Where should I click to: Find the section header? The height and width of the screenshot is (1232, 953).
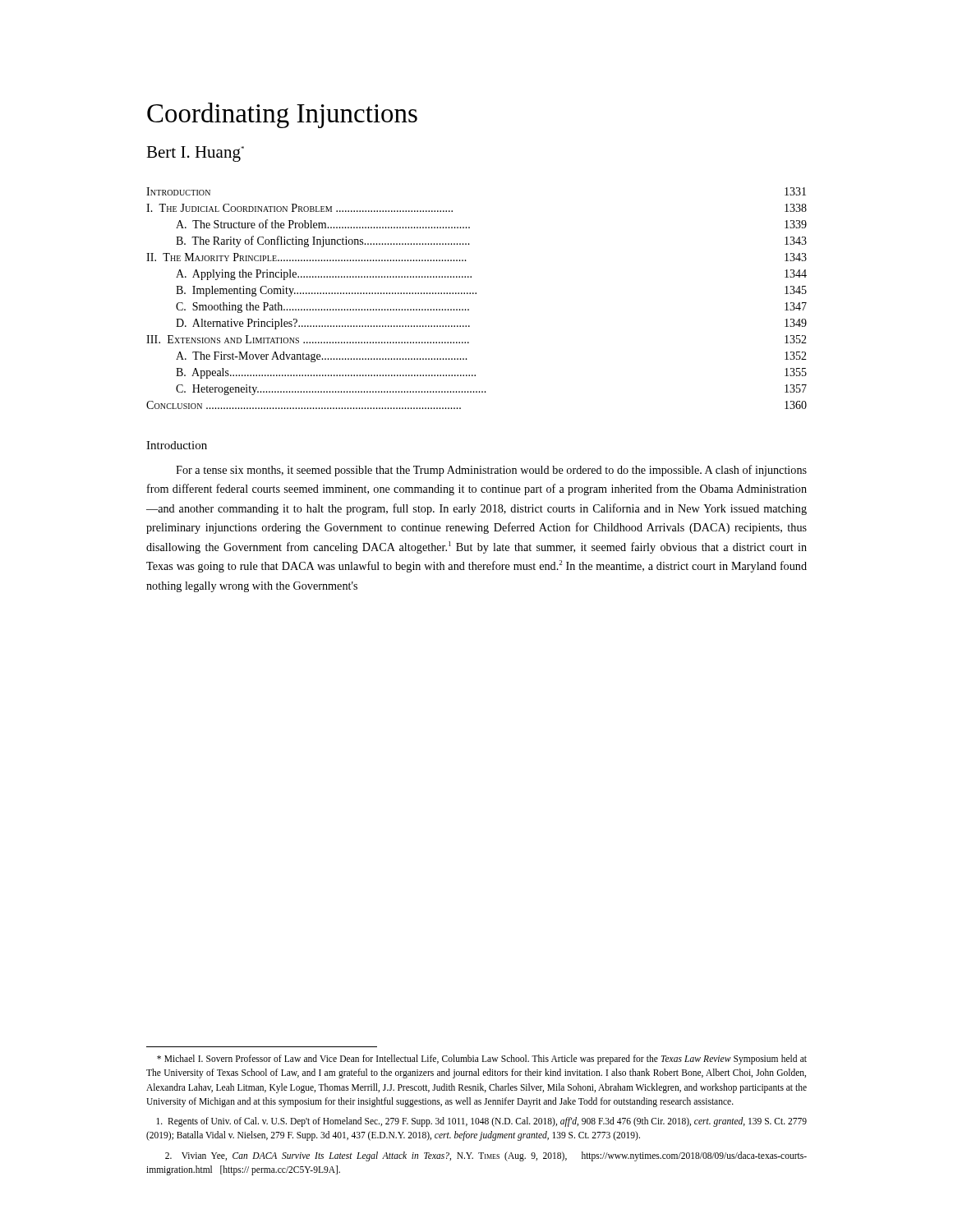point(177,445)
